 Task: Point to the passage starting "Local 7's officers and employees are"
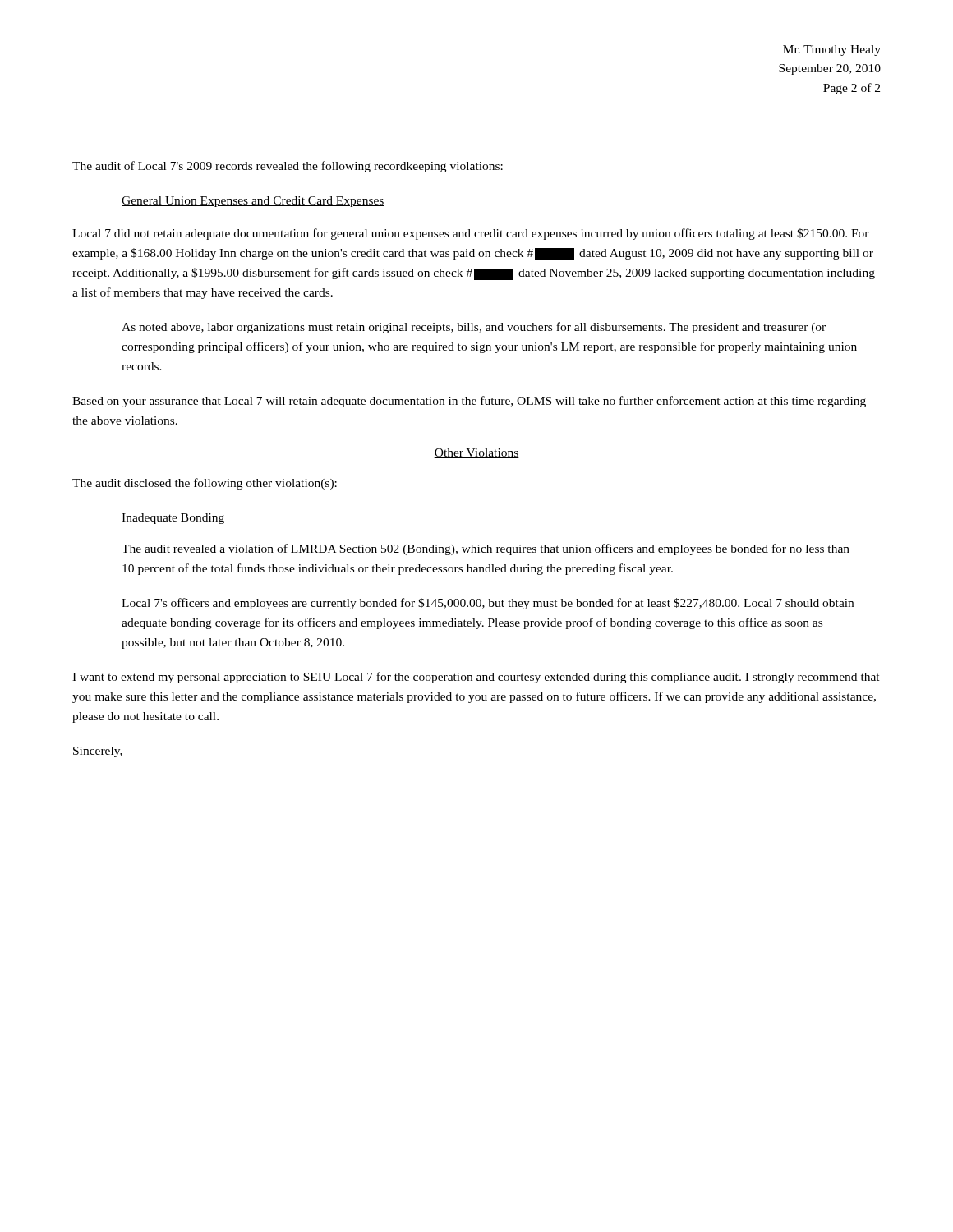point(488,622)
